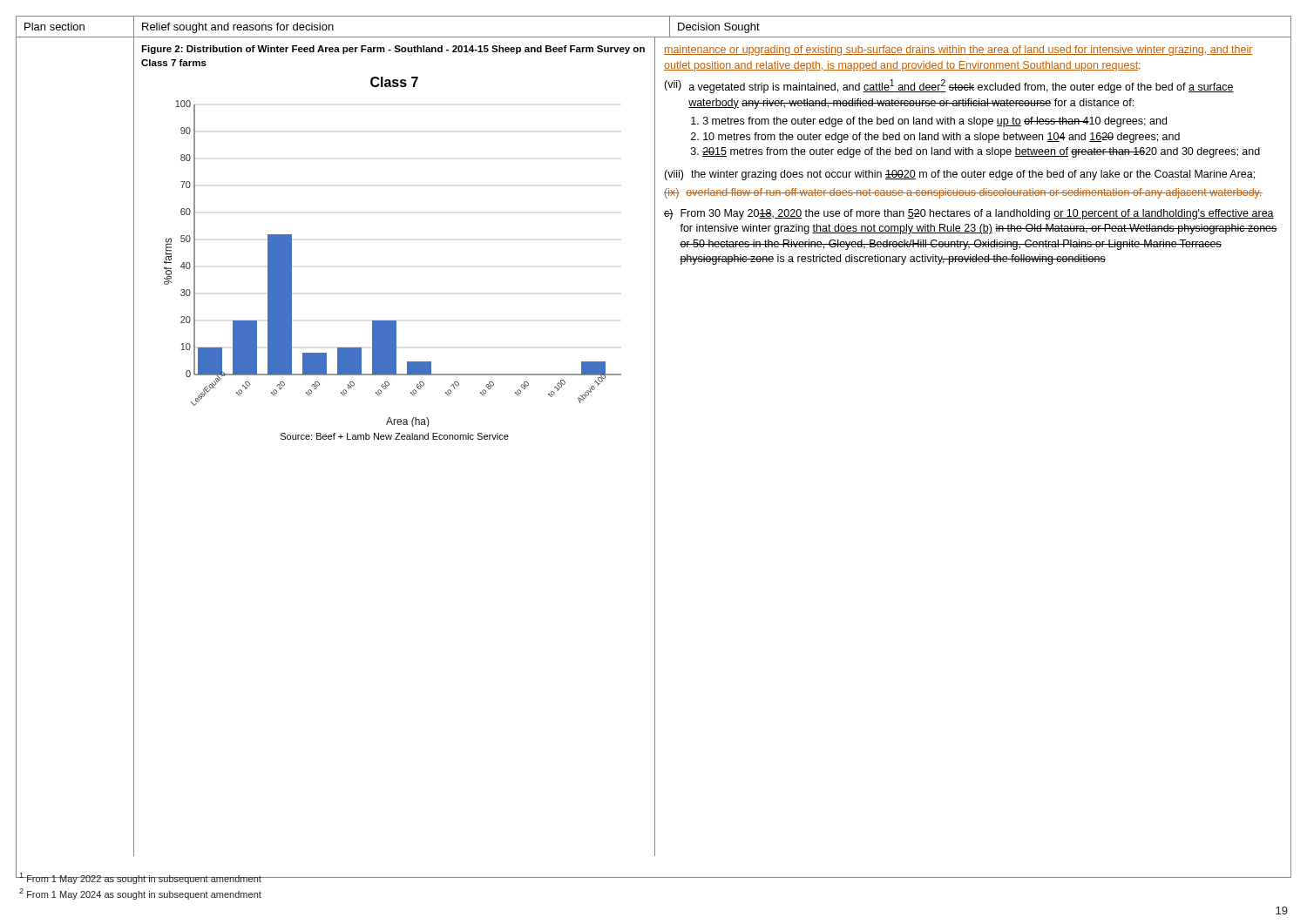Find the region starting "c) From 30 May 2018, 2020 the"
Image resolution: width=1307 pixels, height=924 pixels.
[x=973, y=237]
